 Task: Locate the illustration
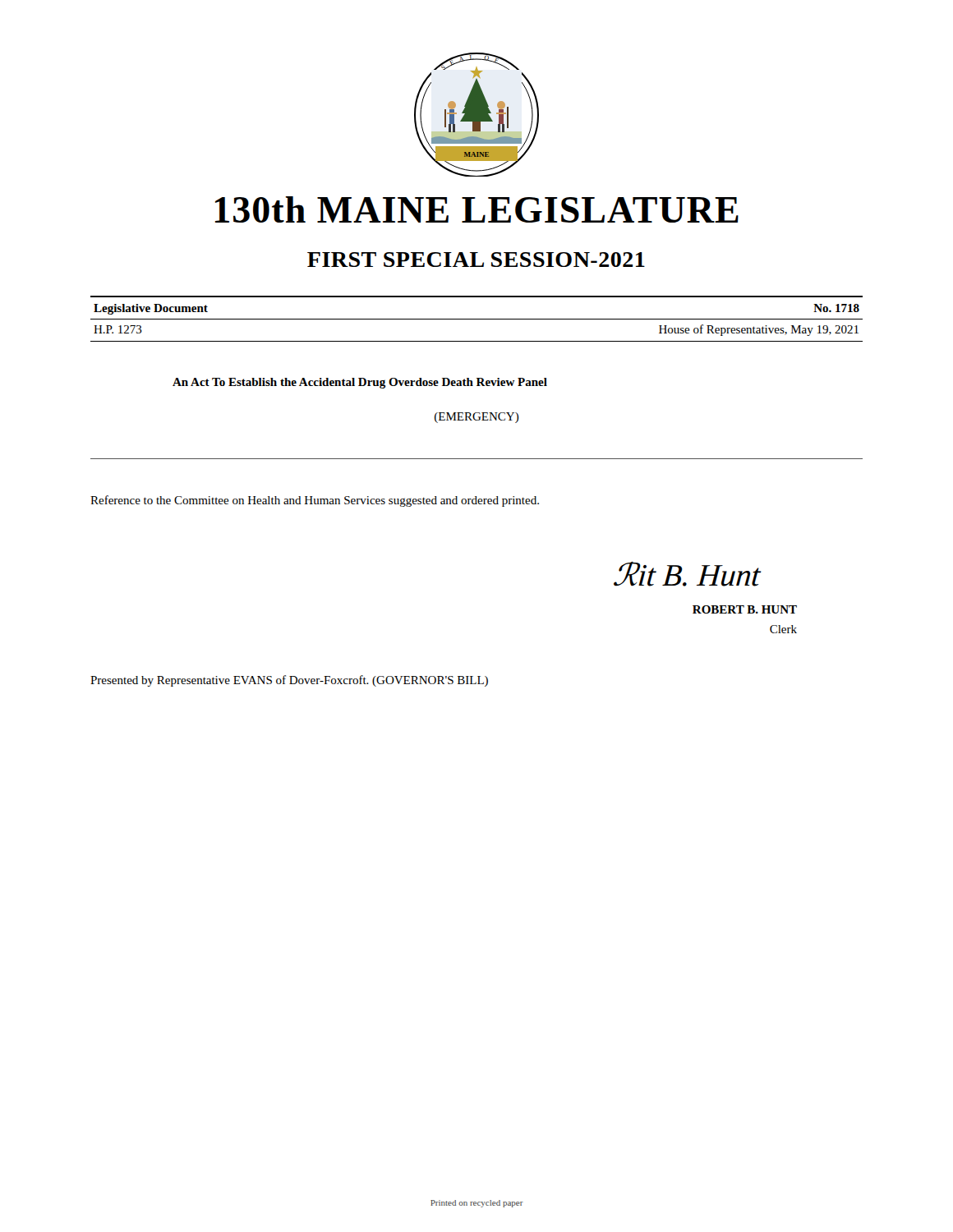444,571
